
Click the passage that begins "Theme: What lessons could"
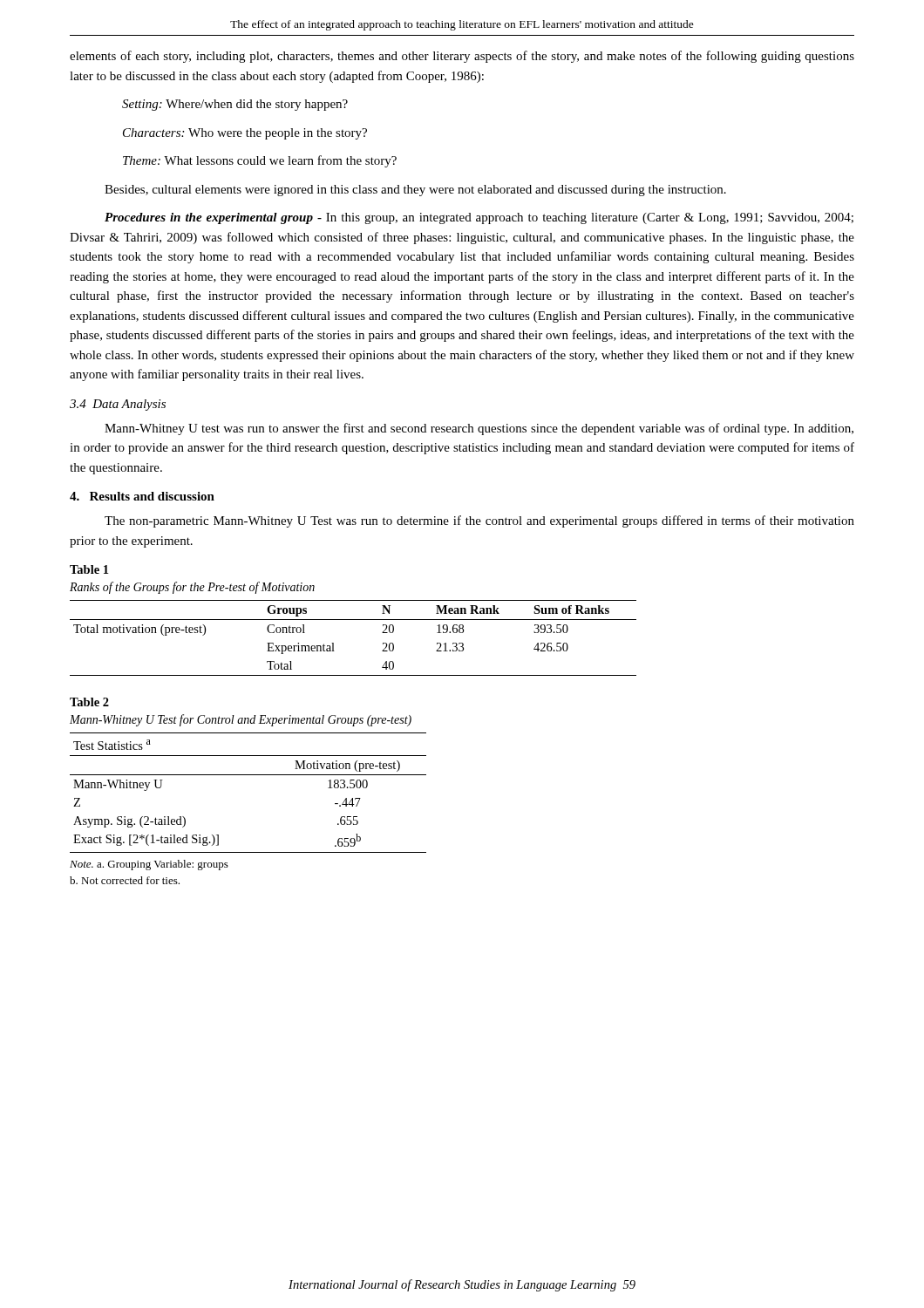pos(260,161)
